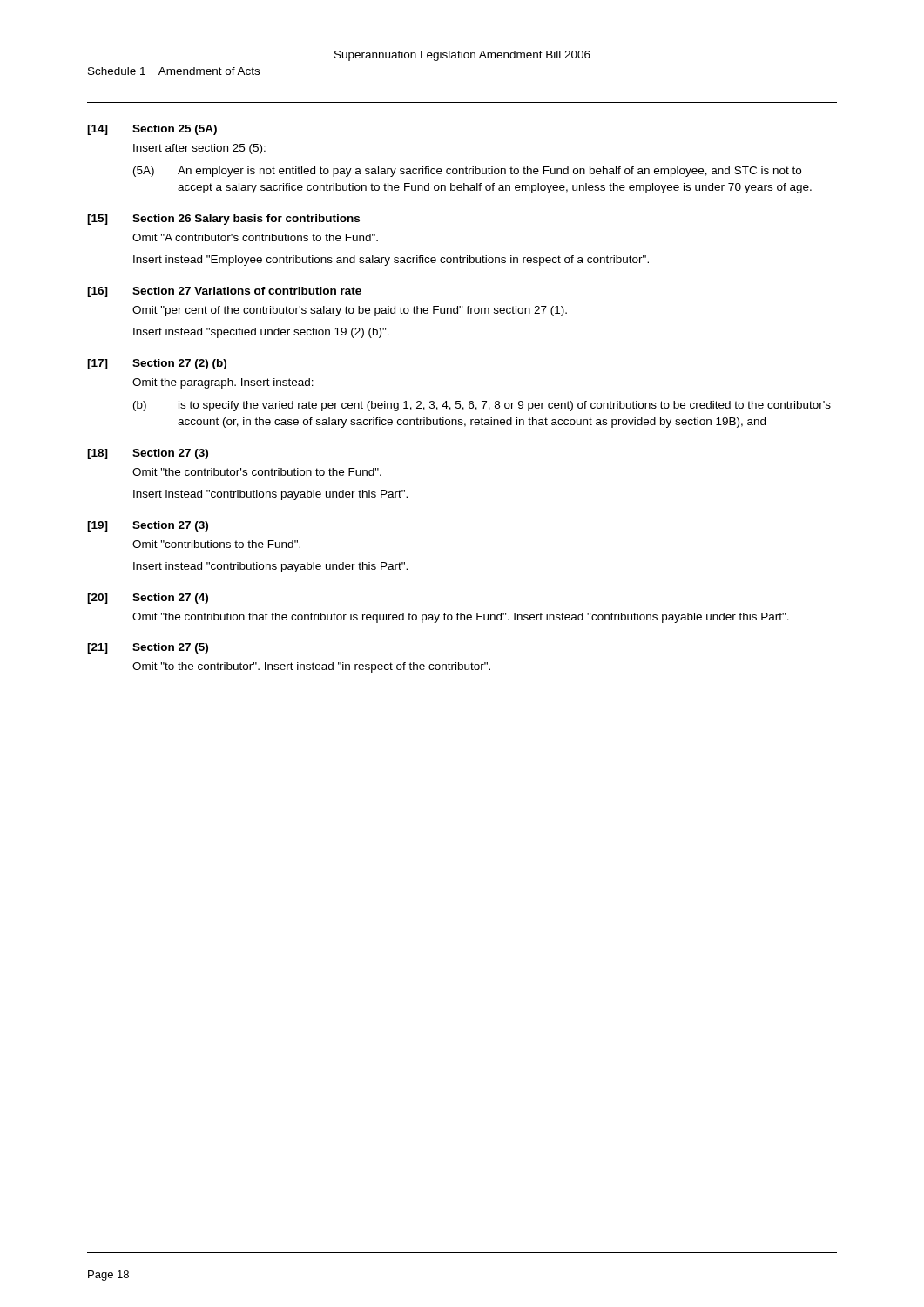The height and width of the screenshot is (1307, 924).
Task: Click the passage that begins "Omit "to the contributor". Insert instead "in respect"
Action: pos(312,667)
